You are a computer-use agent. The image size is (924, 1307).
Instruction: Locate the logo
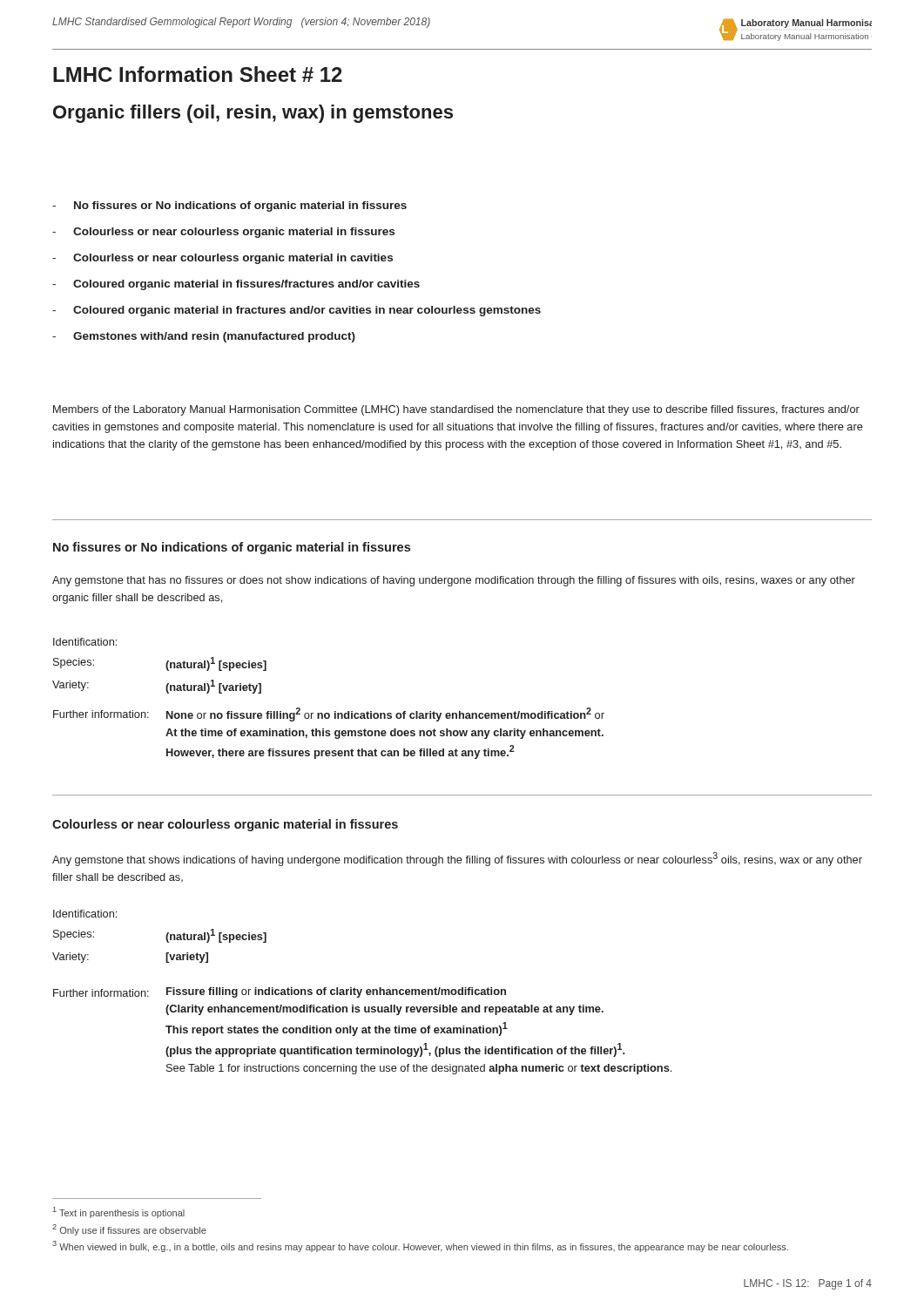pos(793,30)
